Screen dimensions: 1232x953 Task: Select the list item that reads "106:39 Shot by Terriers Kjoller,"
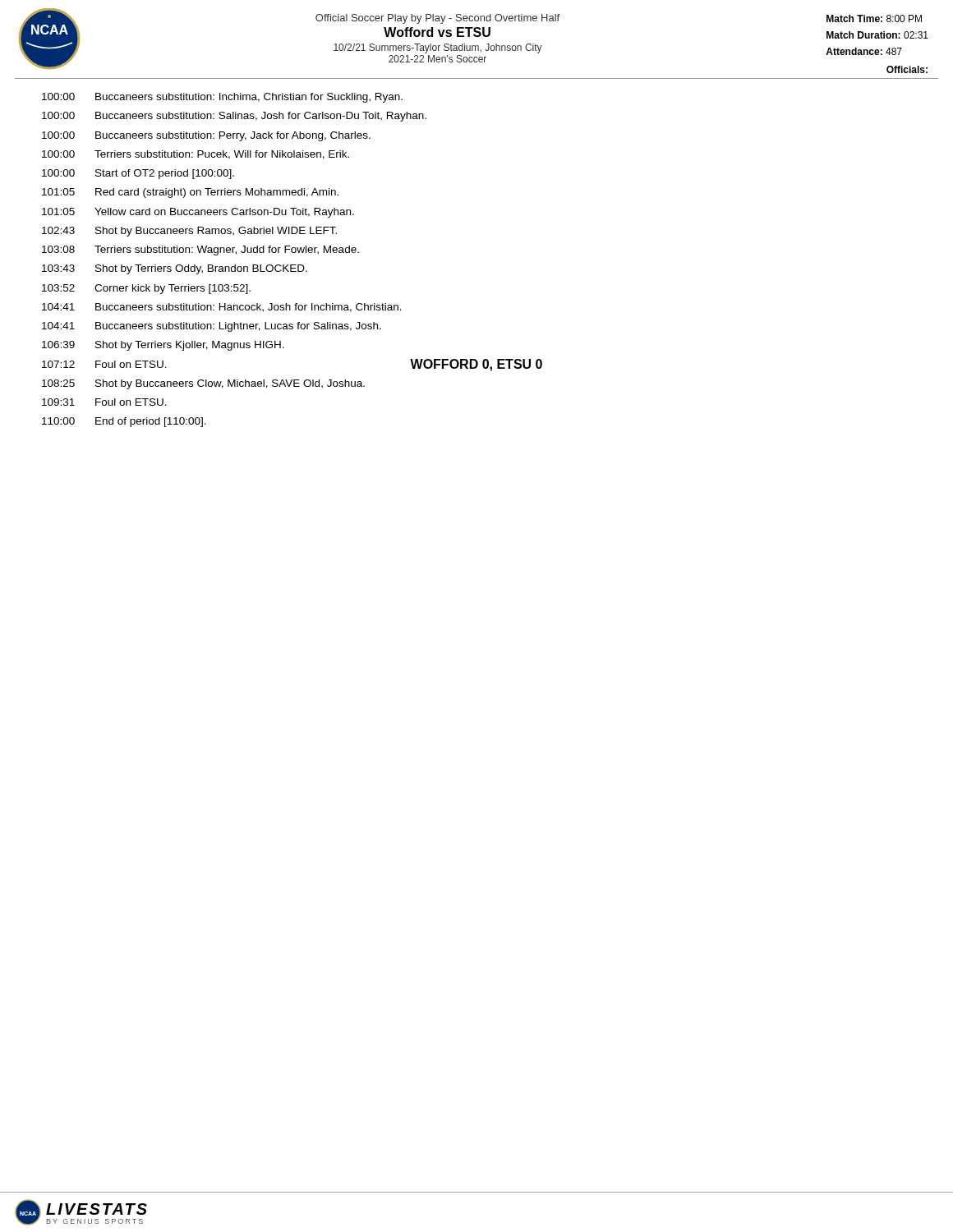point(163,346)
